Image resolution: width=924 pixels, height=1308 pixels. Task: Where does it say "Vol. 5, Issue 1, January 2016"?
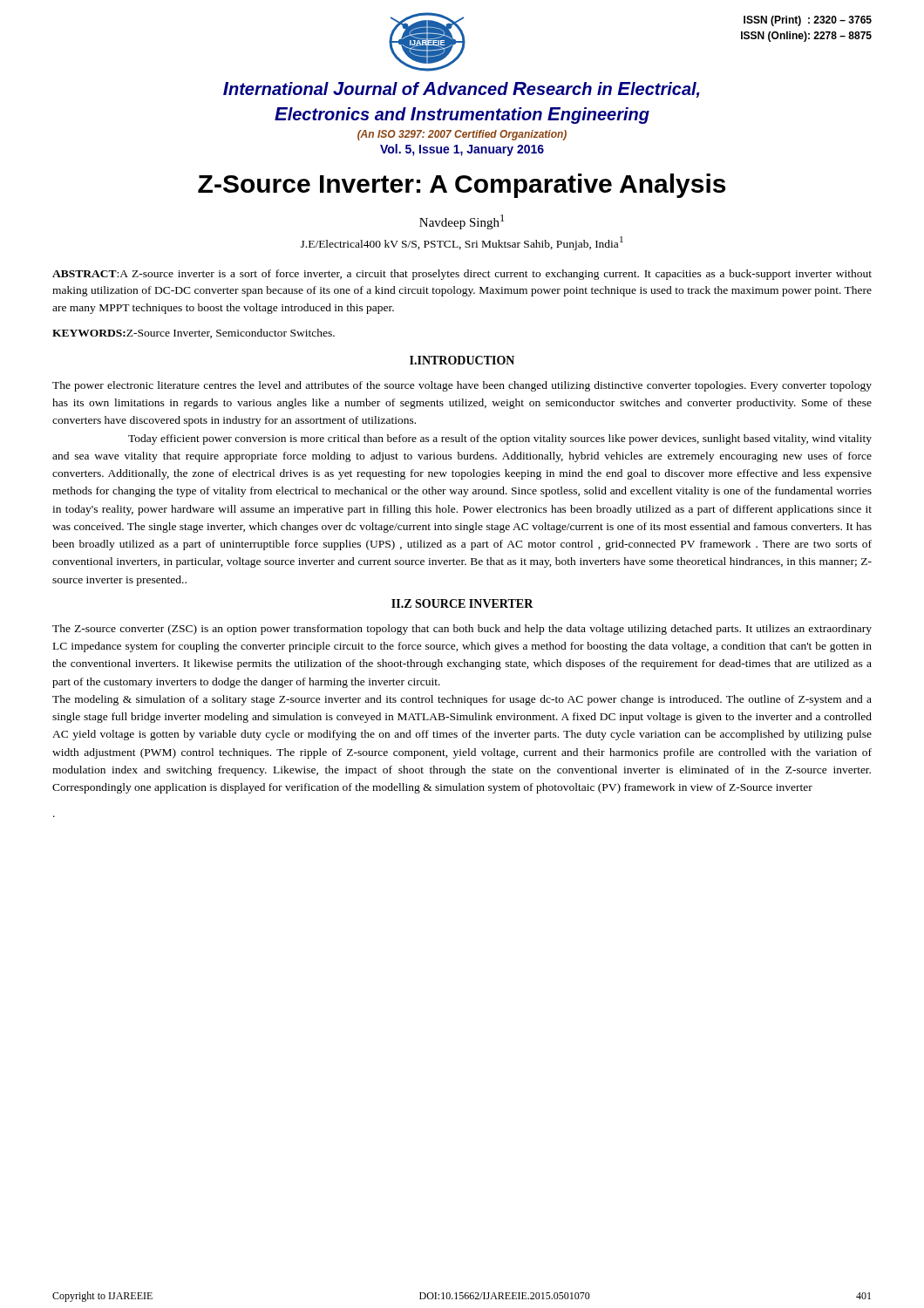click(462, 149)
